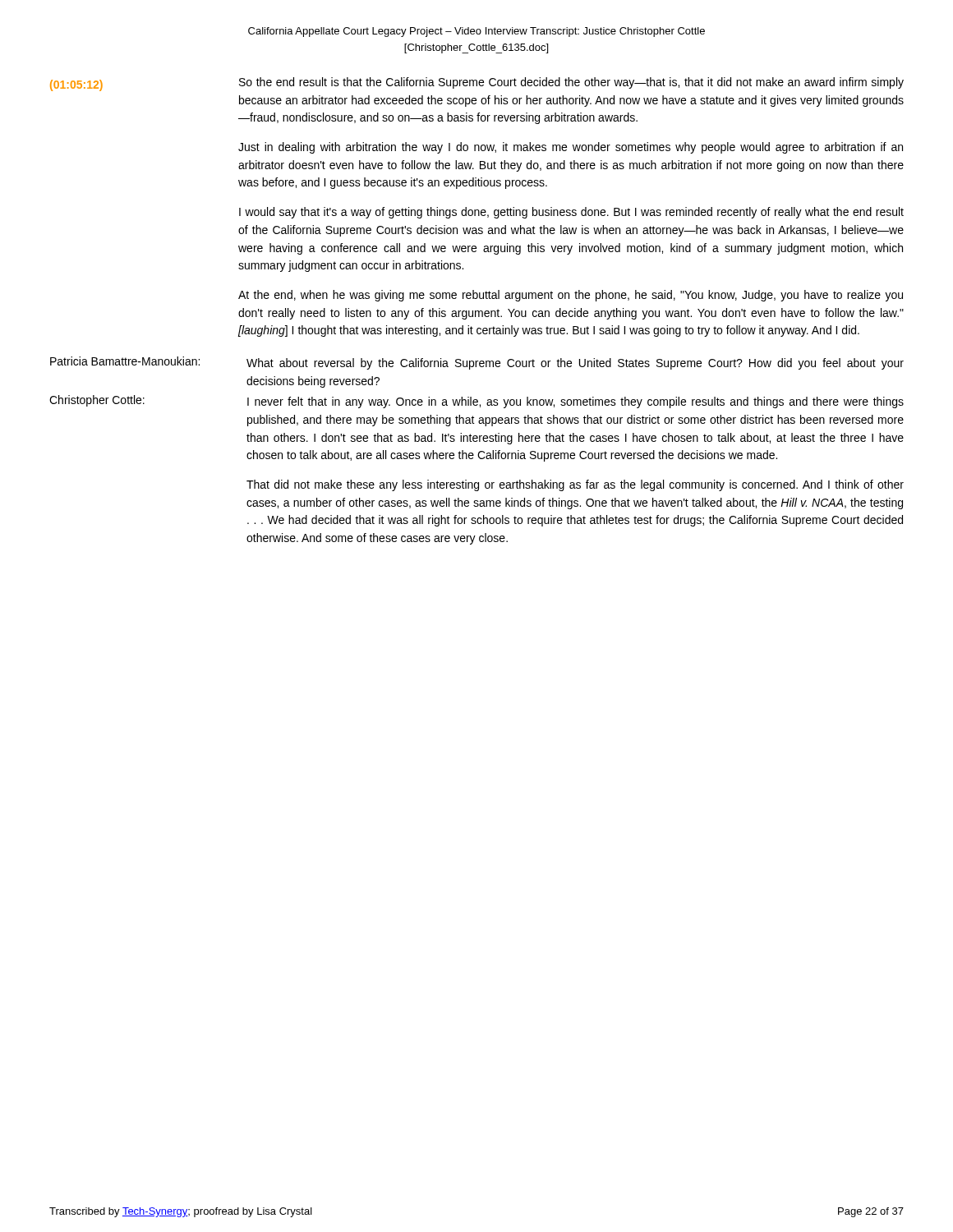
Task: Point to the text block starting "So the end result is that the California"
Action: click(x=476, y=213)
